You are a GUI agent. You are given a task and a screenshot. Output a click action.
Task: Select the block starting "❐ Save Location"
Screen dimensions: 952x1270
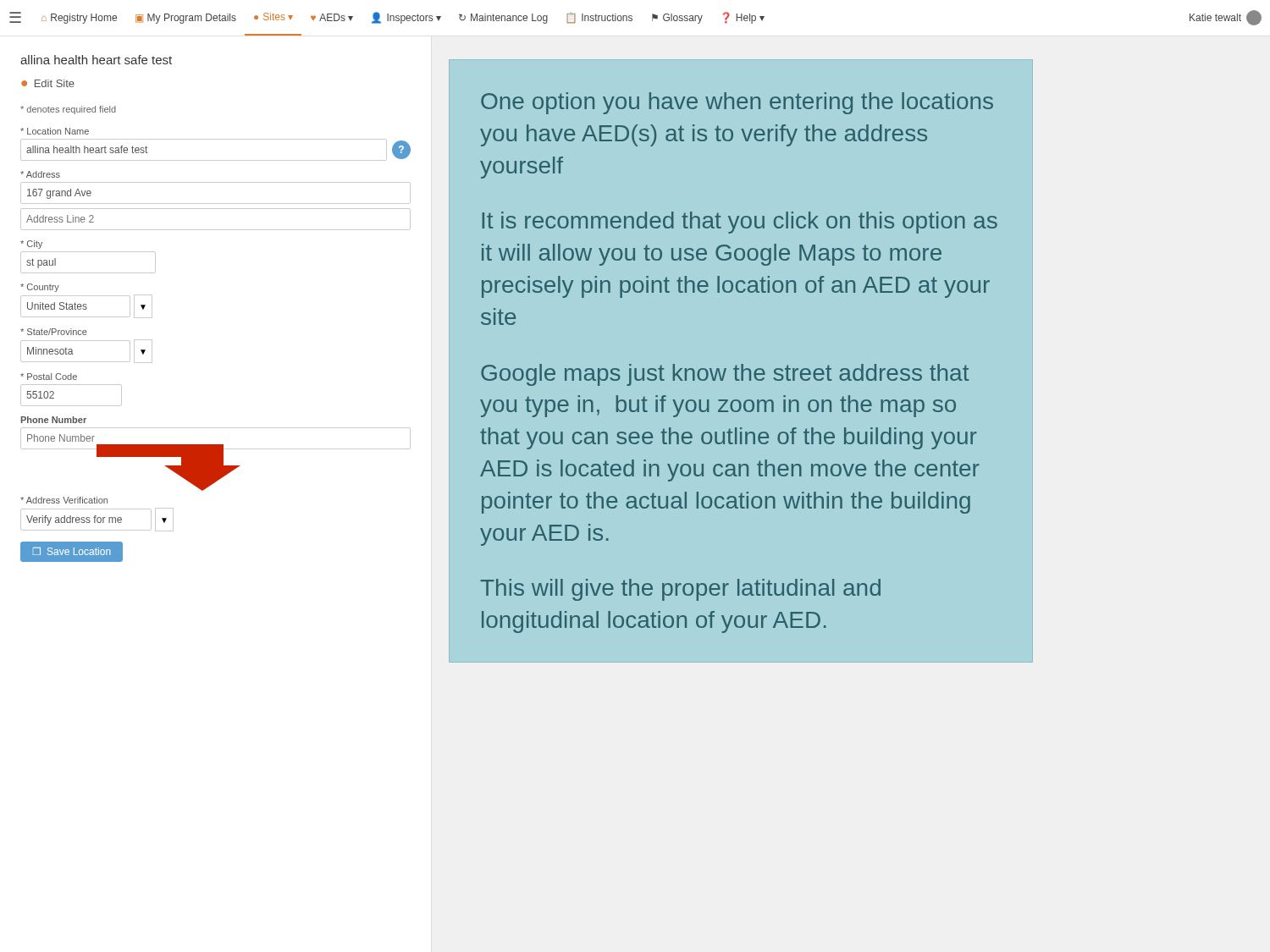[x=72, y=552]
